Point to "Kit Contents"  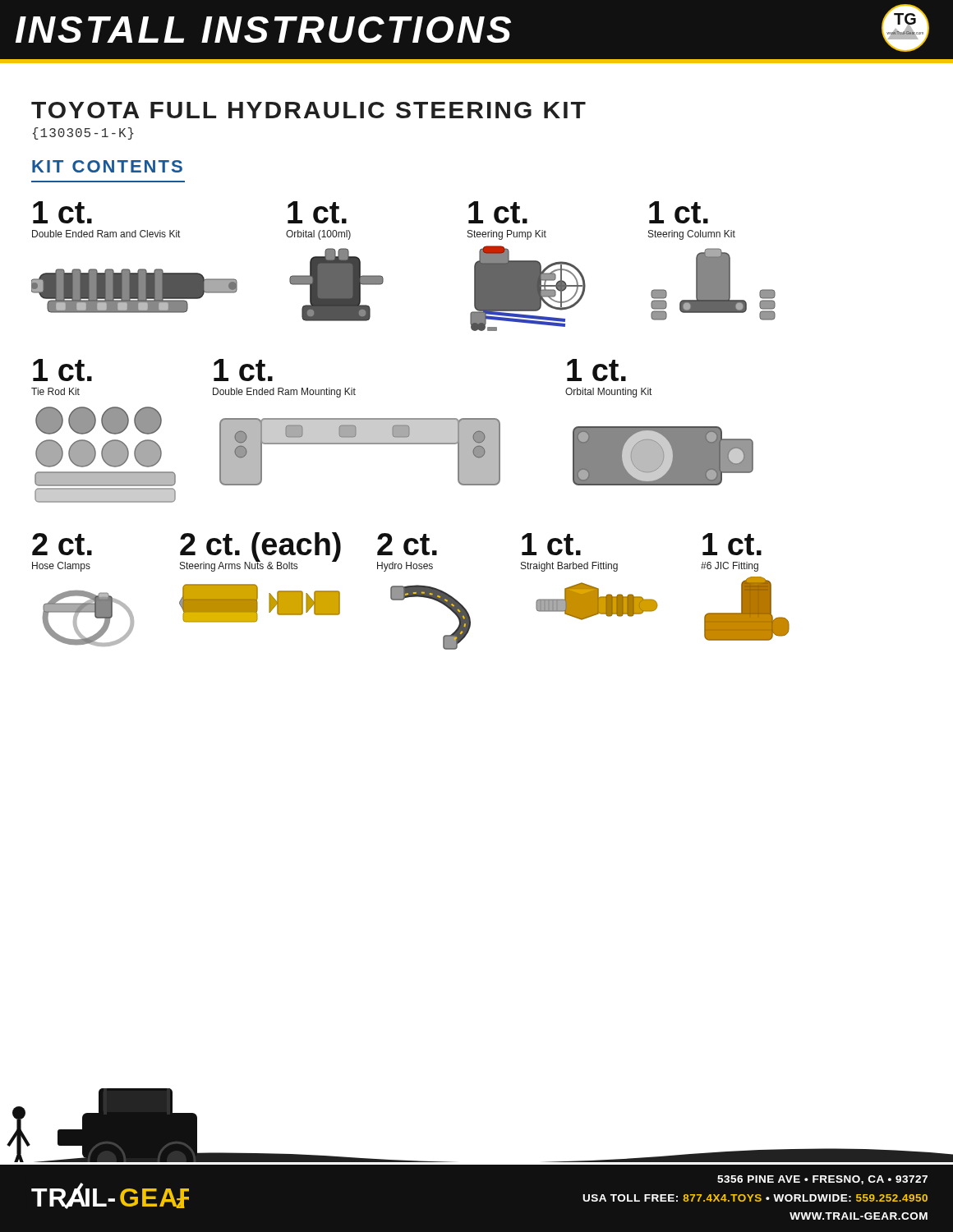108,169
